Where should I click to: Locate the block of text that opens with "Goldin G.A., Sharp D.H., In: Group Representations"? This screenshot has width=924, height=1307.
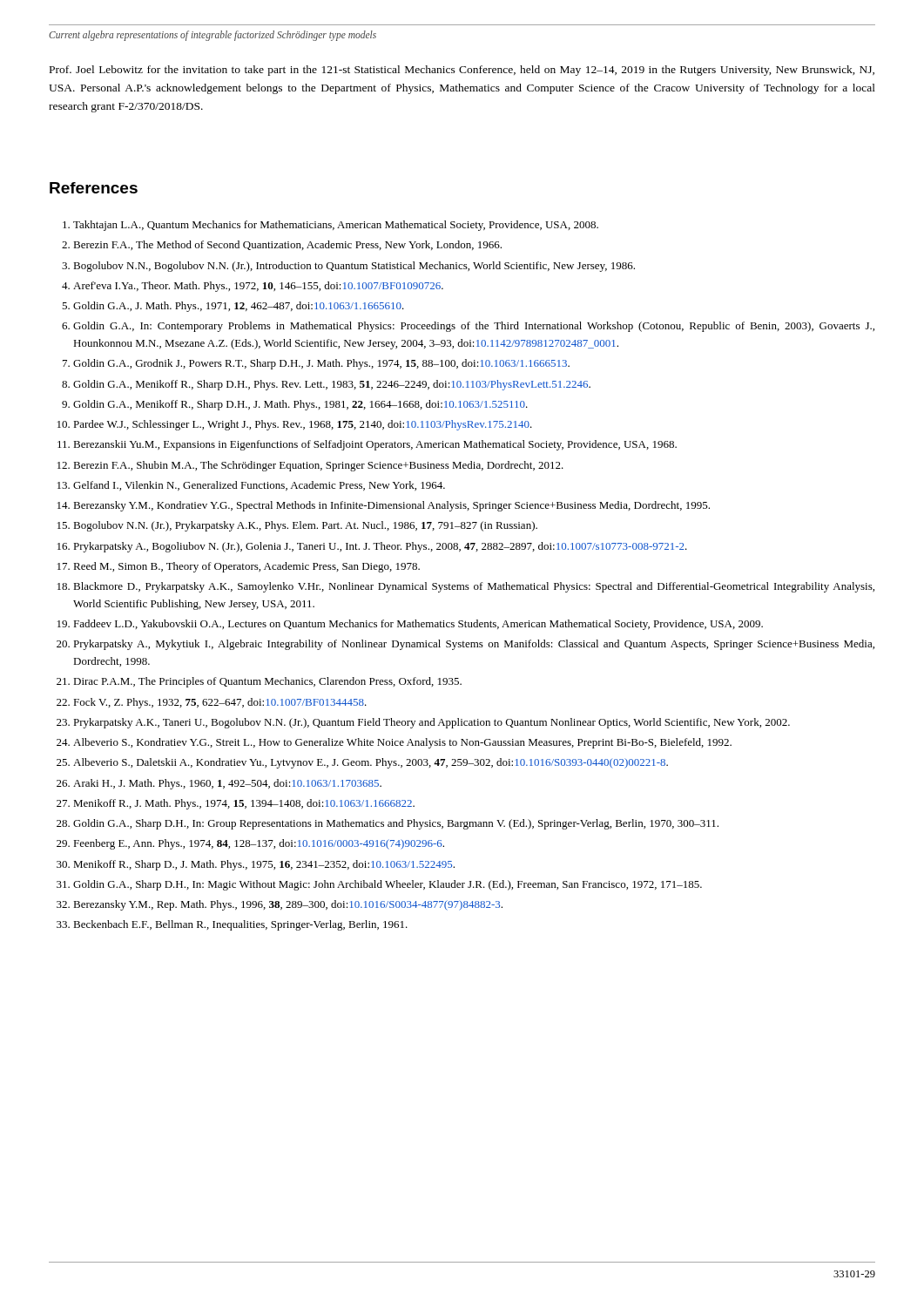click(x=396, y=823)
